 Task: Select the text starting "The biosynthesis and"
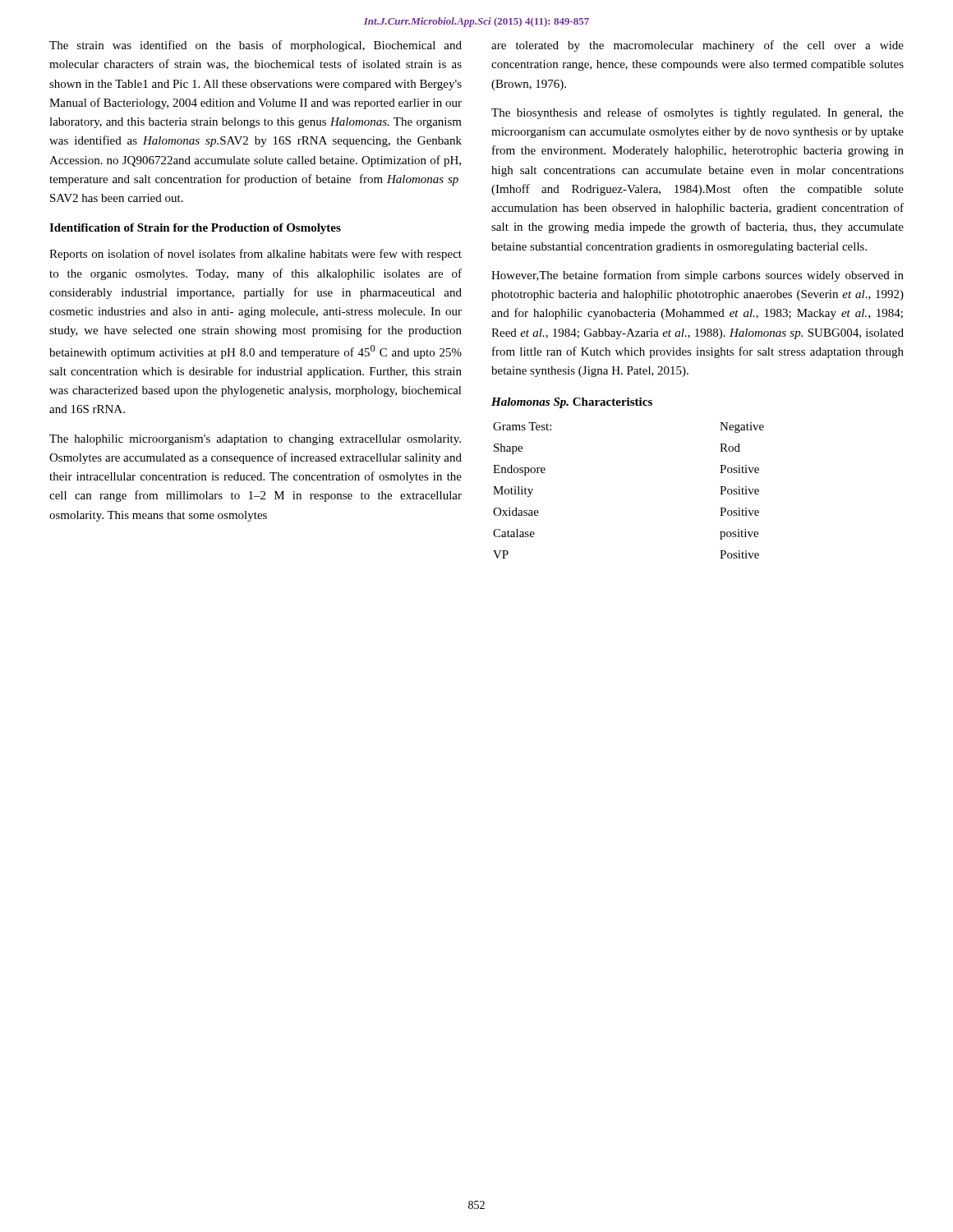[698, 180]
